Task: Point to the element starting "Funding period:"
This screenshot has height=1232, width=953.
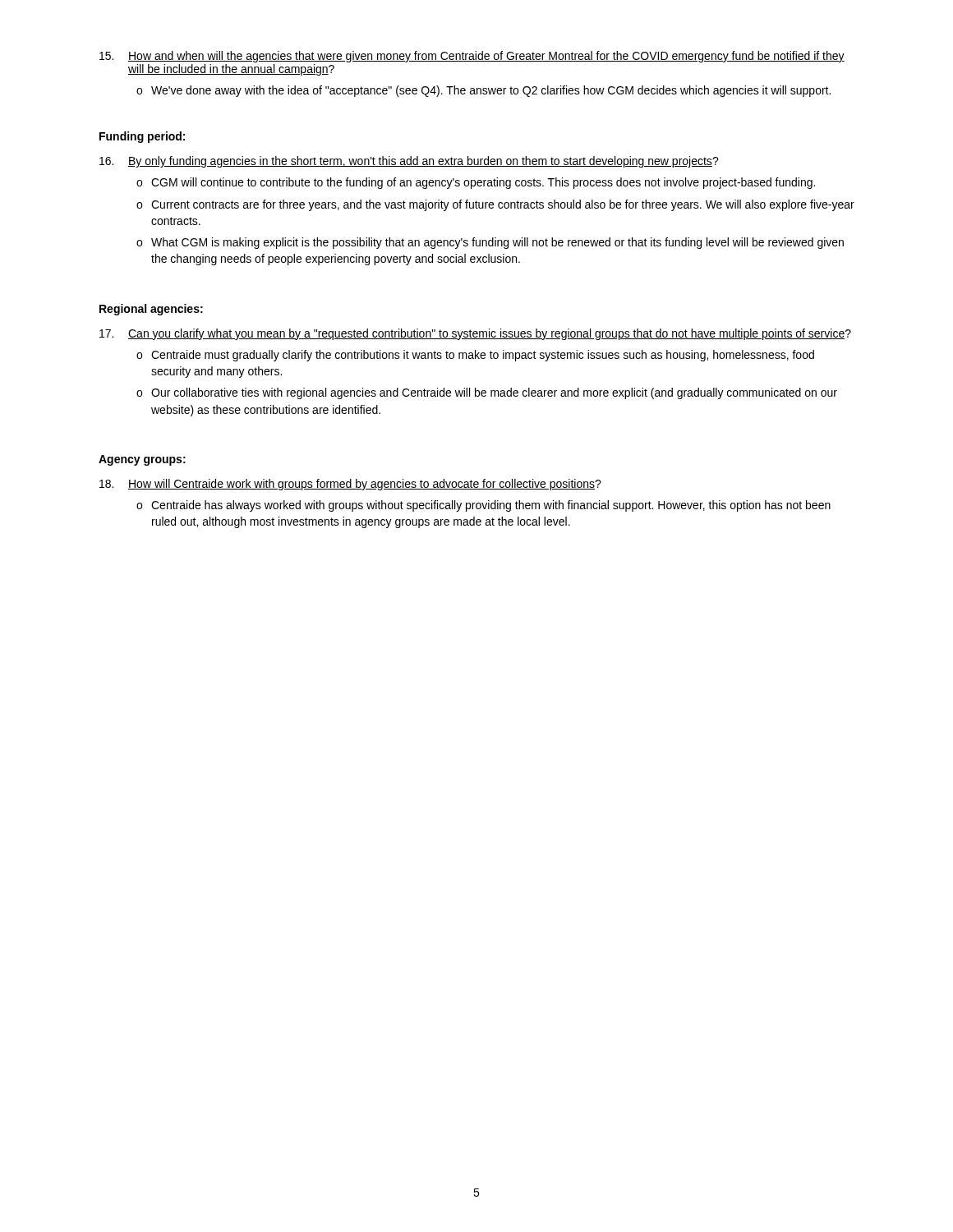Action: [142, 137]
